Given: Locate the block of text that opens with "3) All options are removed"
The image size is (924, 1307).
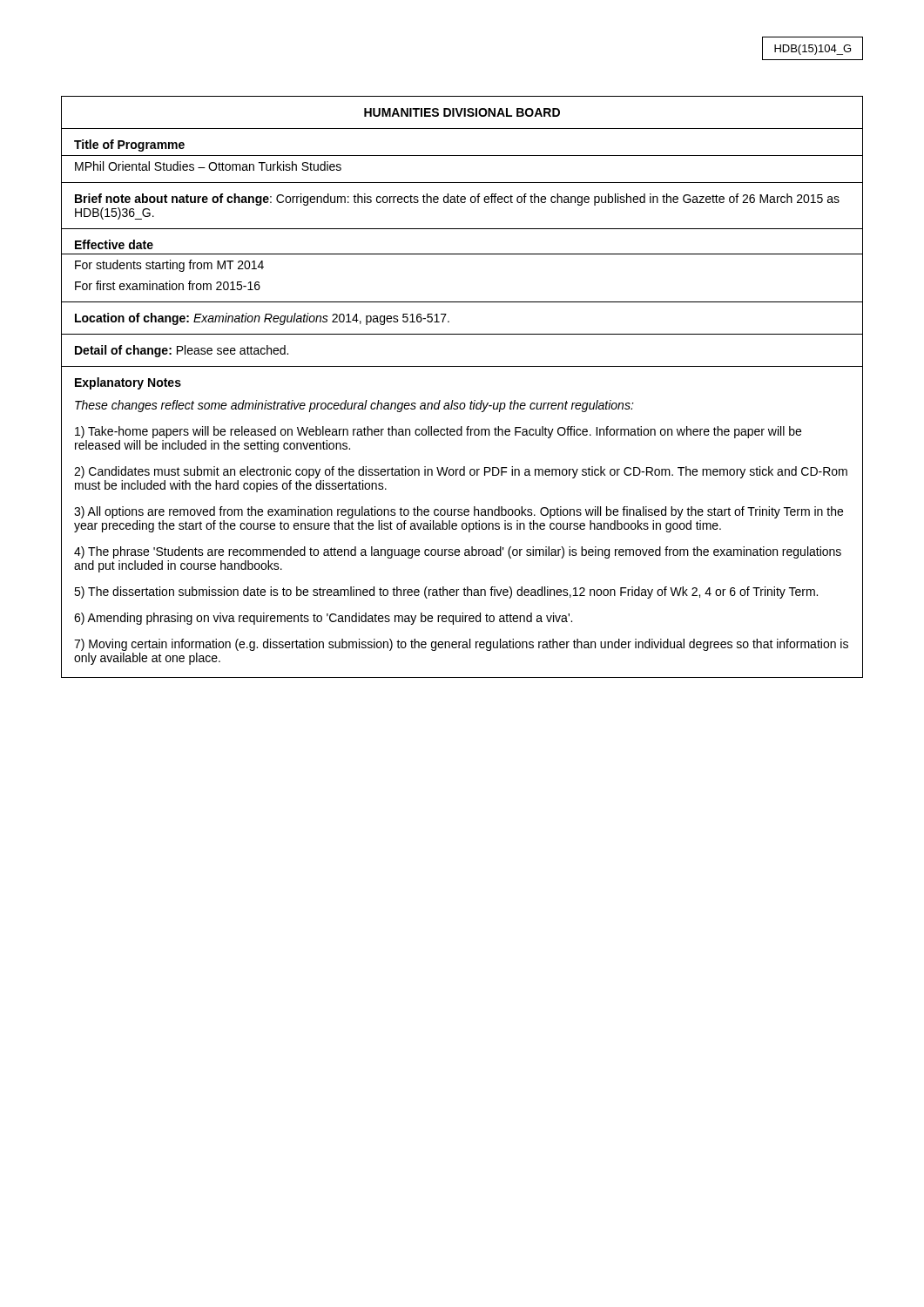Looking at the screenshot, I should 459,518.
